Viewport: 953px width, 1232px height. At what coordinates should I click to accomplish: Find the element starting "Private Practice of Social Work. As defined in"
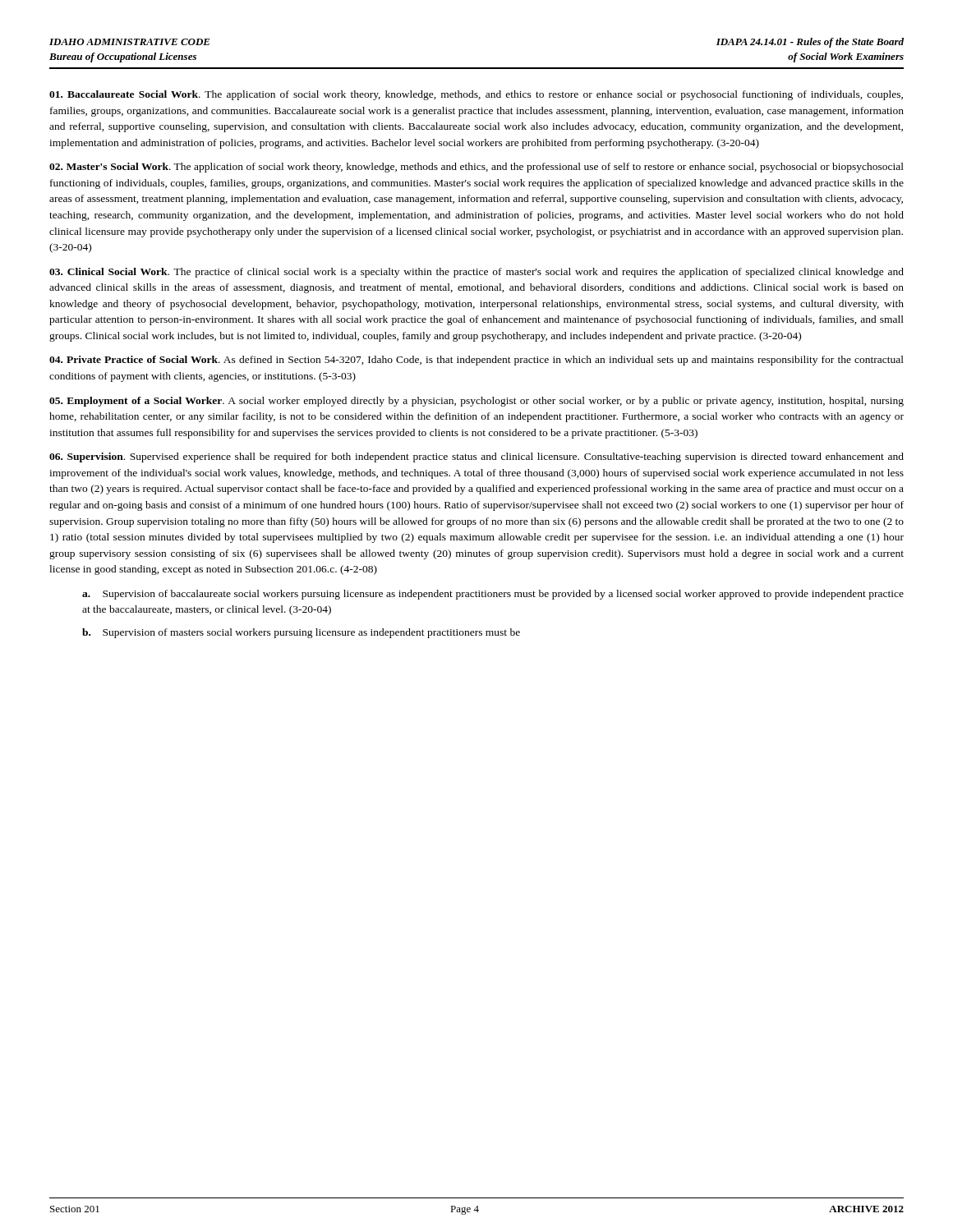pos(476,368)
